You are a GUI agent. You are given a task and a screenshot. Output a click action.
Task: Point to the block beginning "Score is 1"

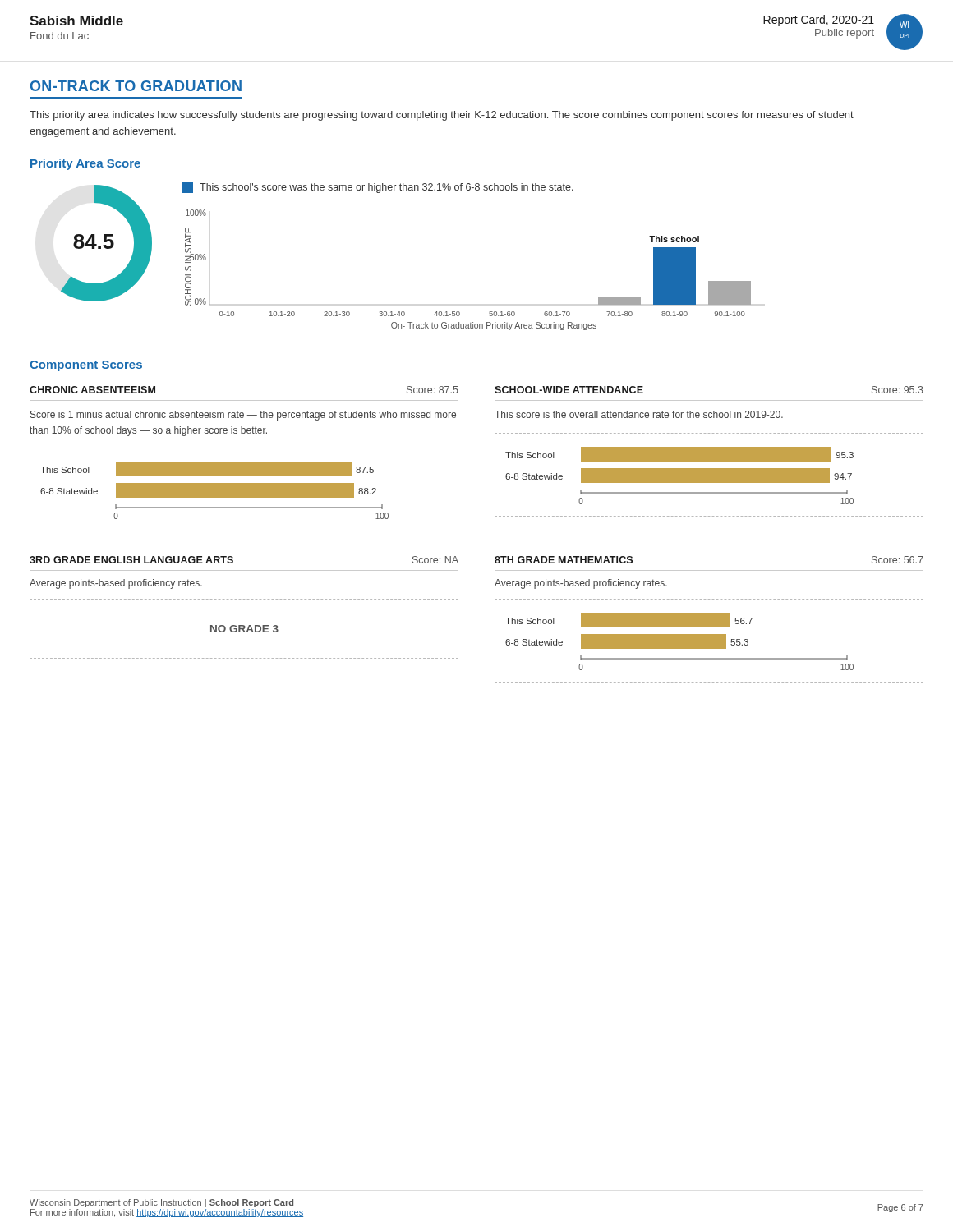pyautogui.click(x=243, y=423)
